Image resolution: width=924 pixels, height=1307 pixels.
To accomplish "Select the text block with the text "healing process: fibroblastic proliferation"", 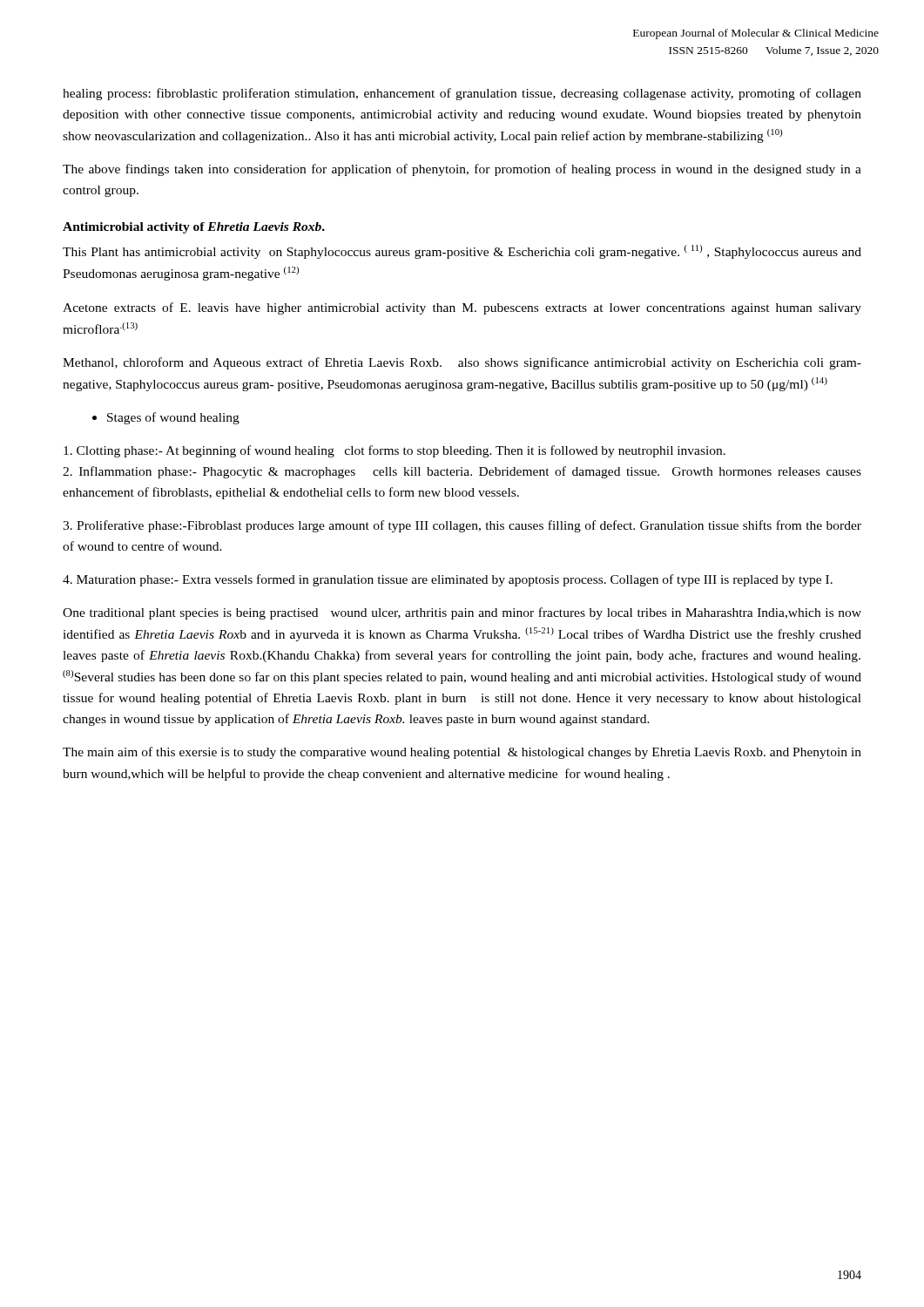I will (462, 115).
